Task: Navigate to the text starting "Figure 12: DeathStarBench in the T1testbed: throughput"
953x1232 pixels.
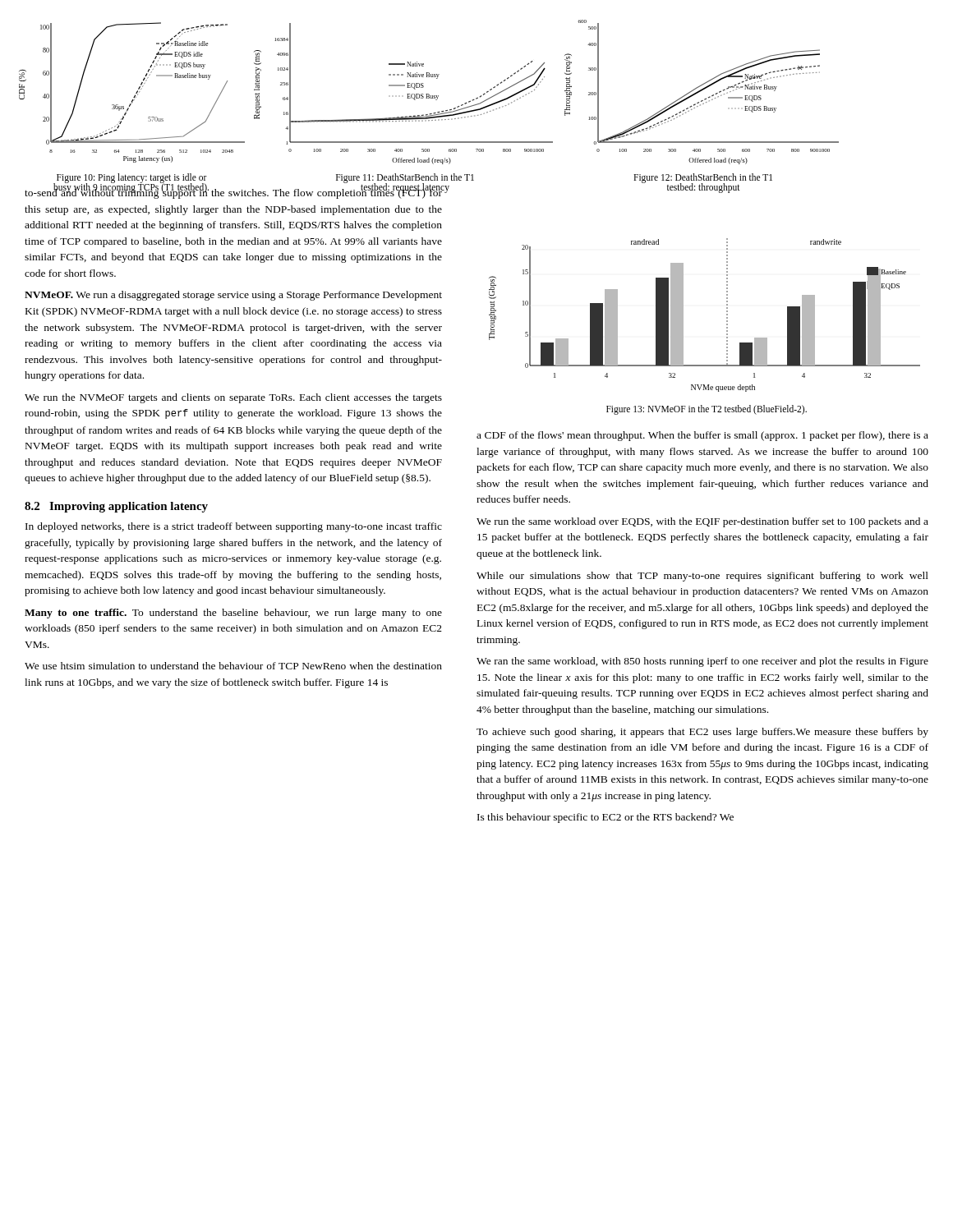Action: [x=703, y=182]
